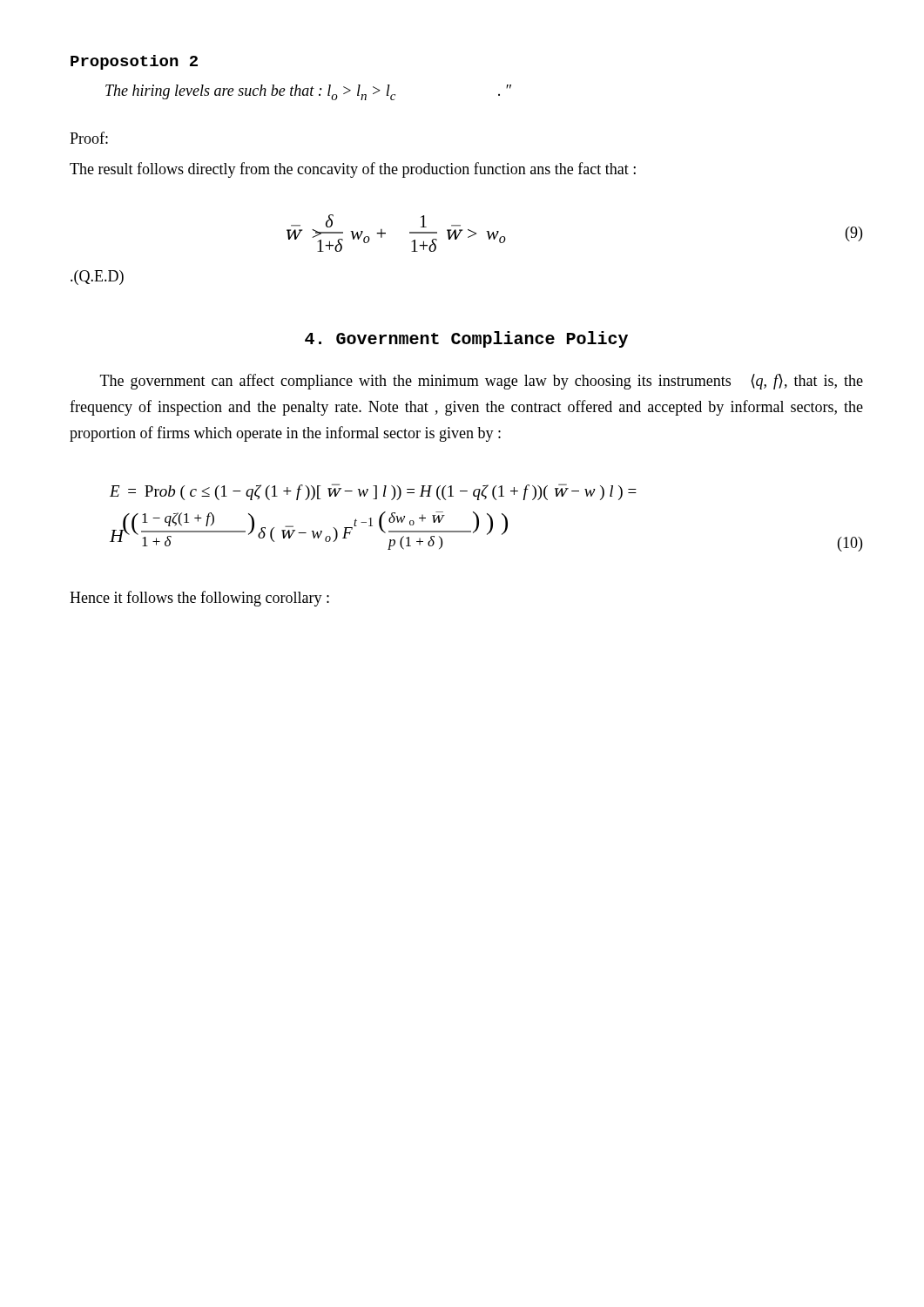Image resolution: width=924 pixels, height=1307 pixels.
Task: Click on the text starting "Hence it follows the following corollary"
Action: [200, 598]
